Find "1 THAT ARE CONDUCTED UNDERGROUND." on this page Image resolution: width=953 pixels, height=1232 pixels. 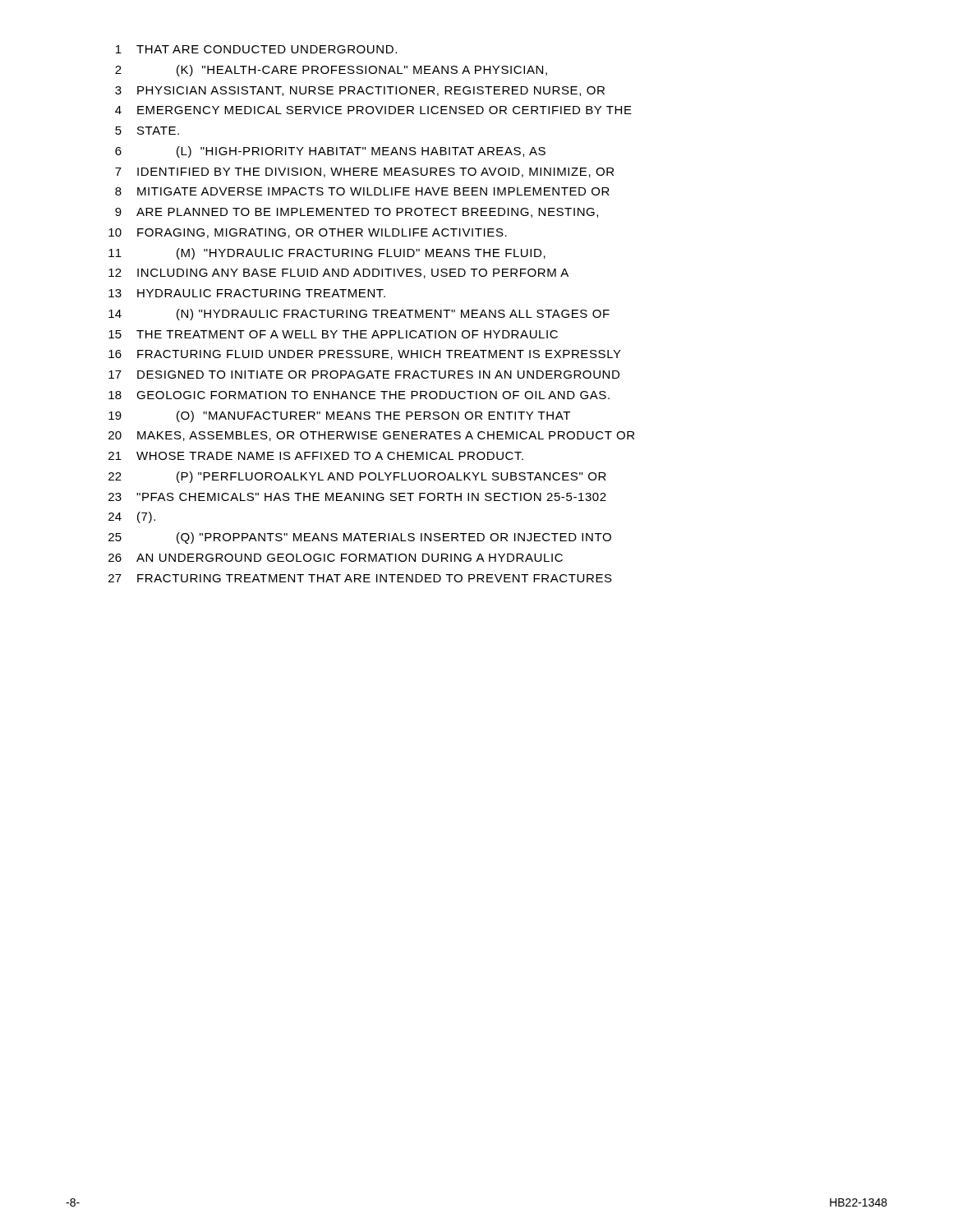[256, 49]
